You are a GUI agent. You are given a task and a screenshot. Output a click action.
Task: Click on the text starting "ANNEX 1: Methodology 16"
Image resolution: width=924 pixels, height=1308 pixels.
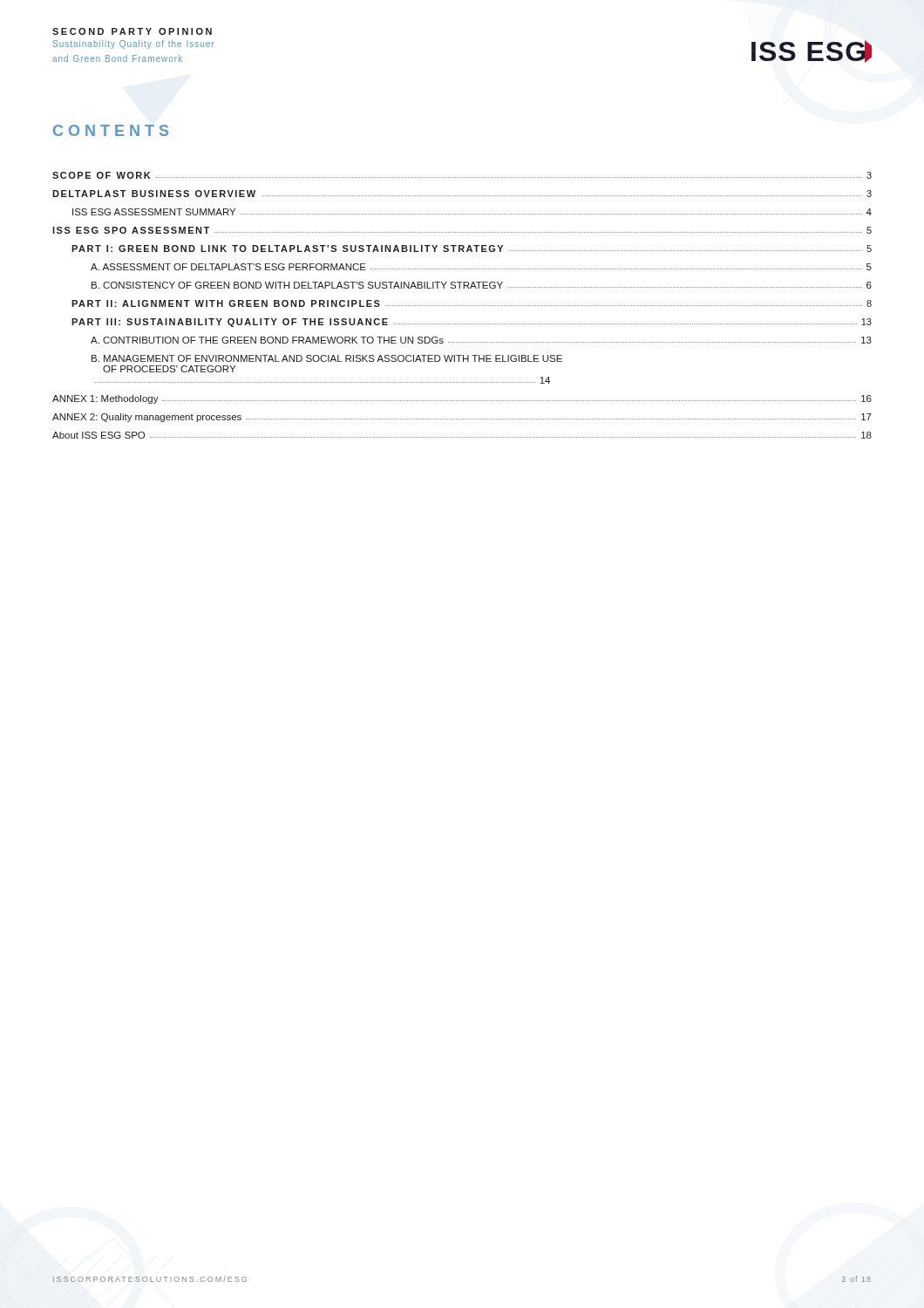tap(462, 399)
